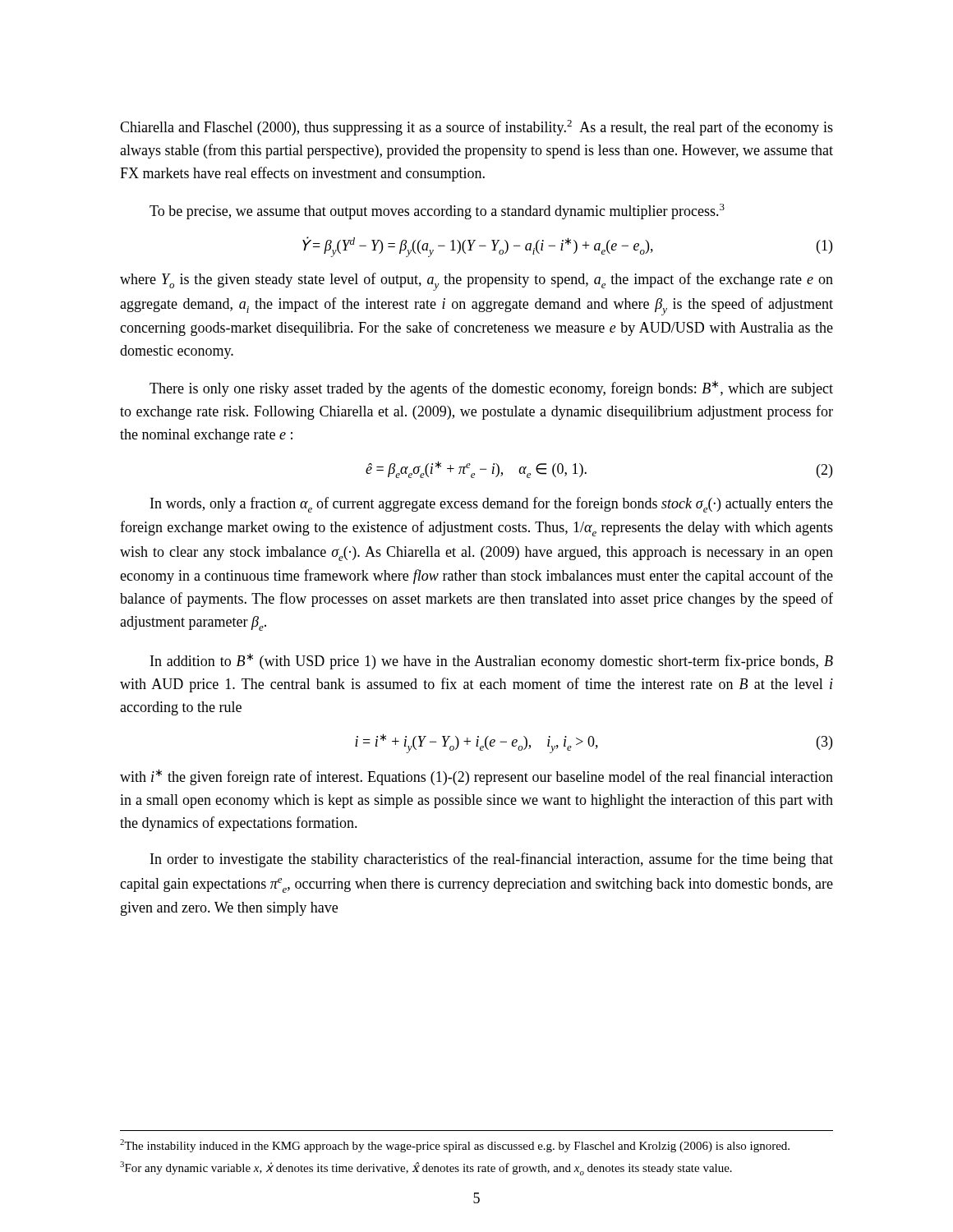This screenshot has height=1232, width=953.
Task: Find the formula that reads "ê = βeαeσe(i∗ + πee − i), αe"
Action: click(476, 470)
